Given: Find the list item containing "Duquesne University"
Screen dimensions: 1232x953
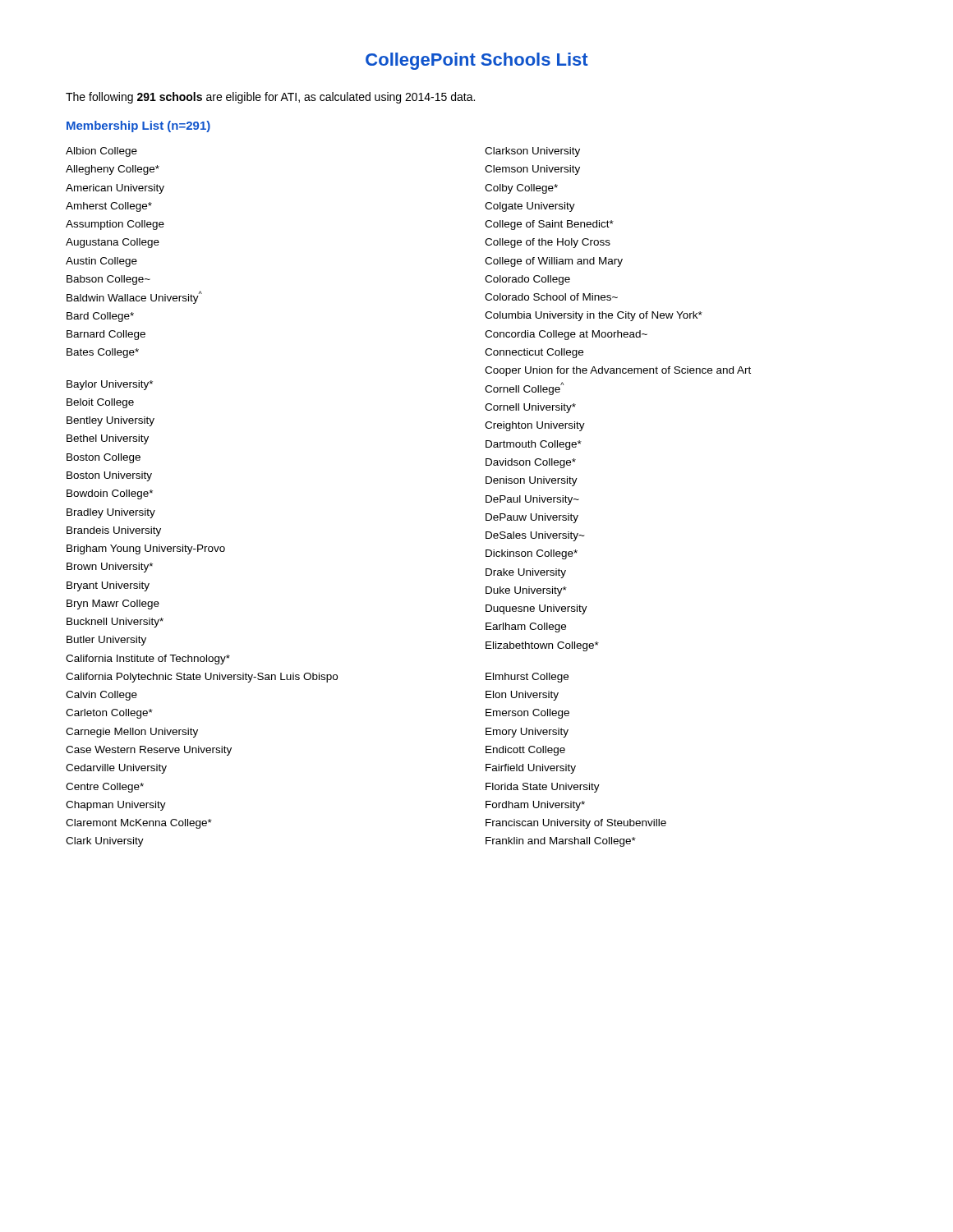Looking at the screenshot, I should 536,608.
